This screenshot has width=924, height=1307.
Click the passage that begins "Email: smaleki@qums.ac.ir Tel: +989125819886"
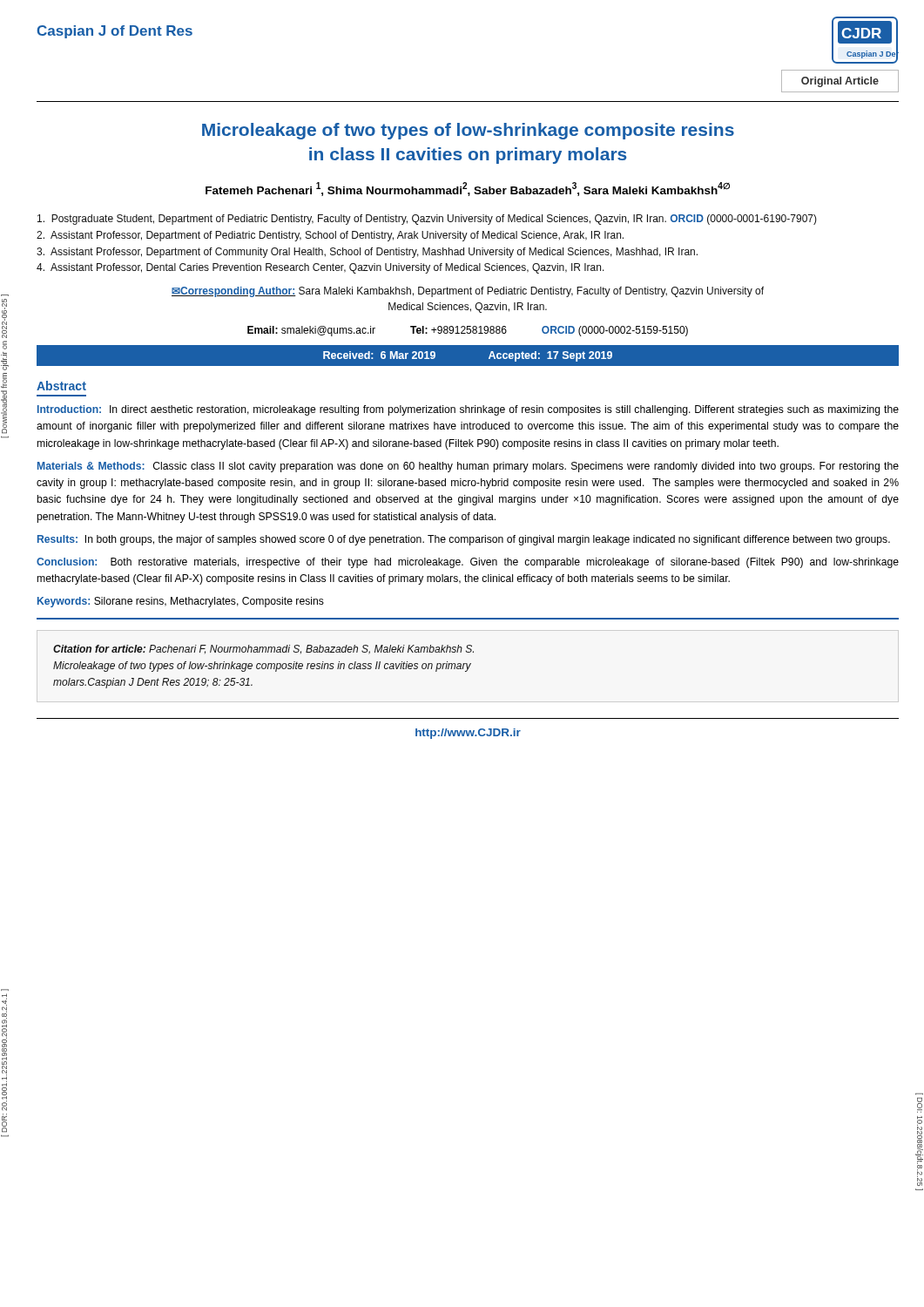click(x=468, y=330)
